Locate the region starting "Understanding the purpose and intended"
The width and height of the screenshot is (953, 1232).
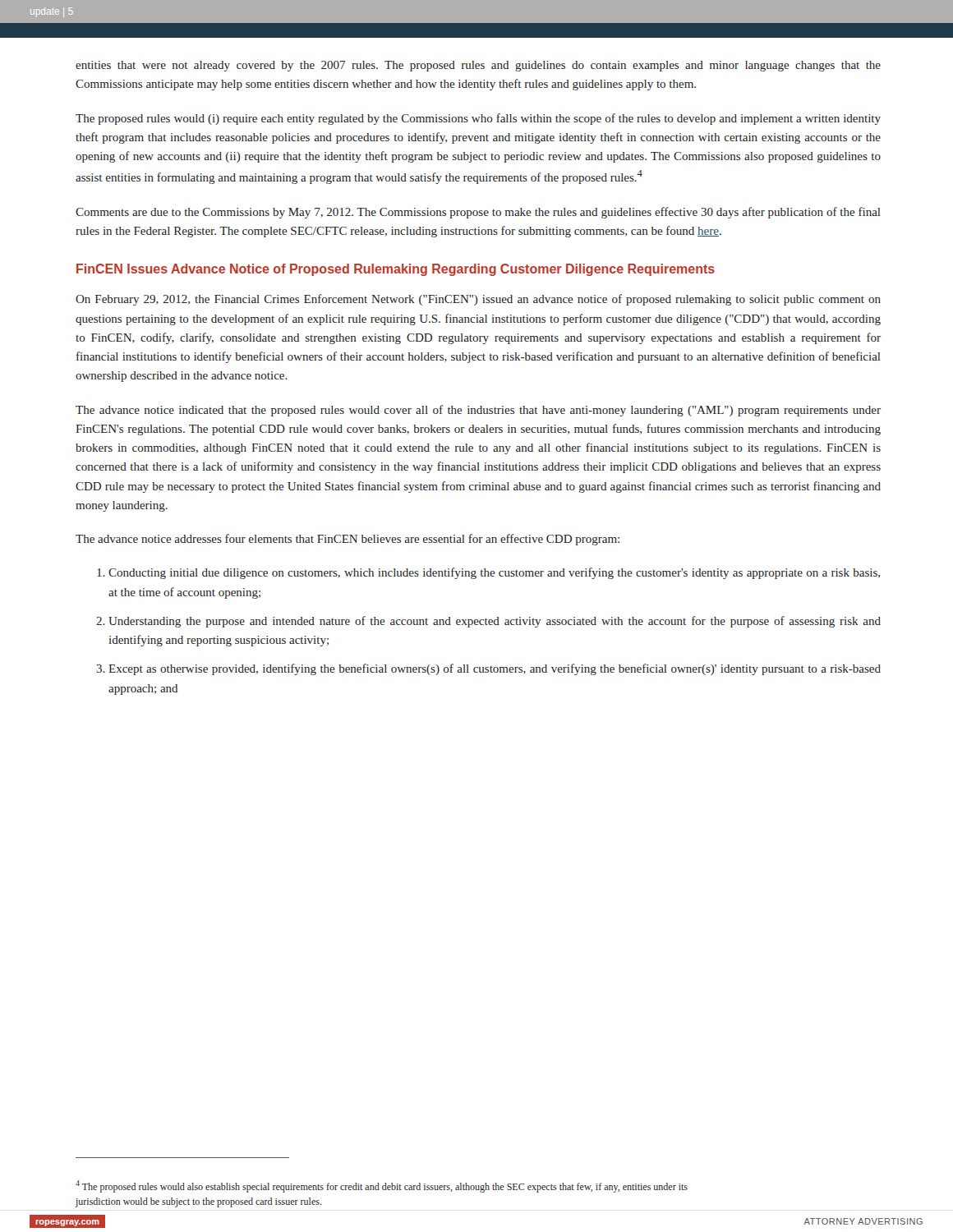pyautogui.click(x=495, y=630)
